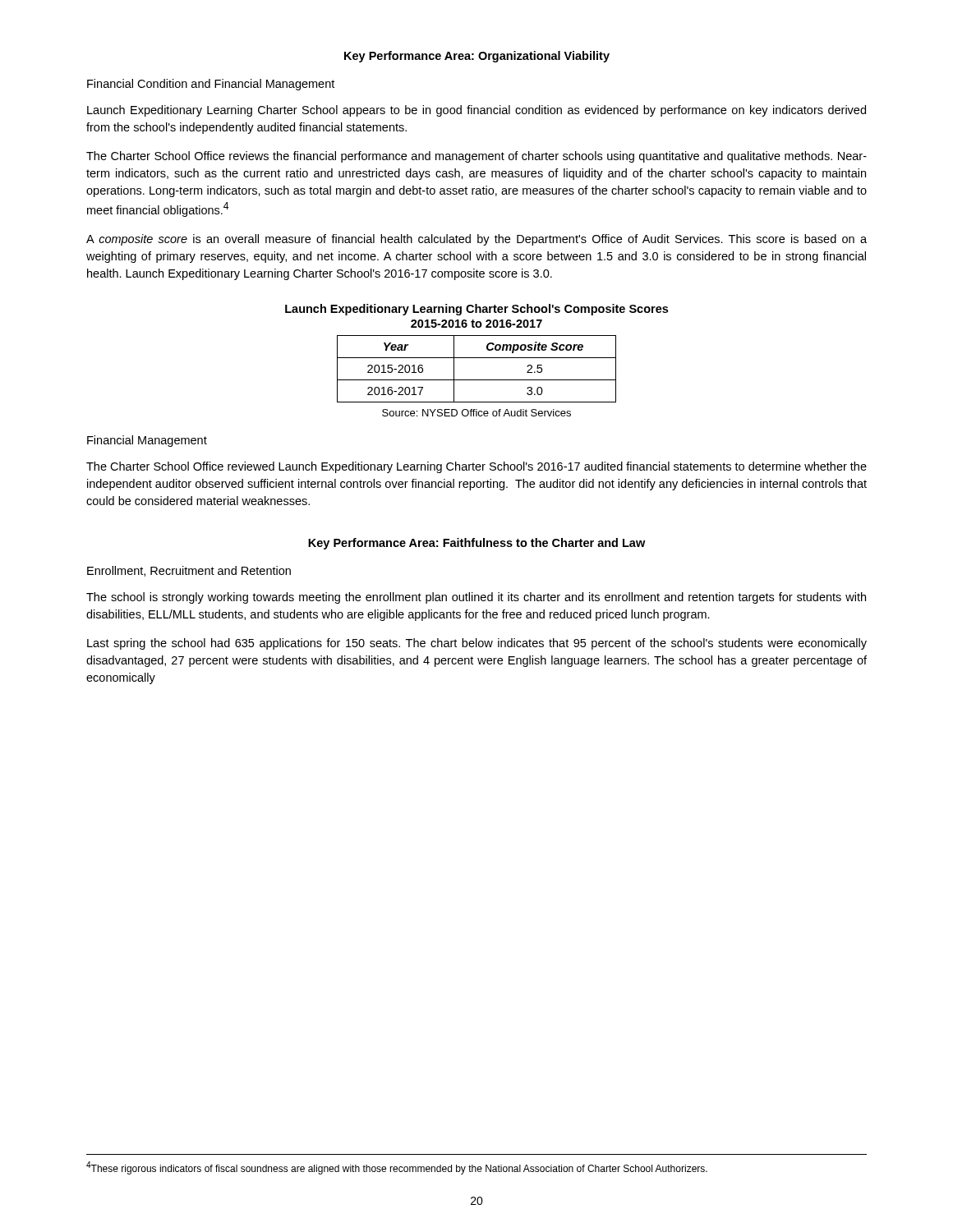Locate the text block containing "Launch Expeditionary Learning Charter School appears"
This screenshot has width=953, height=1232.
476,119
